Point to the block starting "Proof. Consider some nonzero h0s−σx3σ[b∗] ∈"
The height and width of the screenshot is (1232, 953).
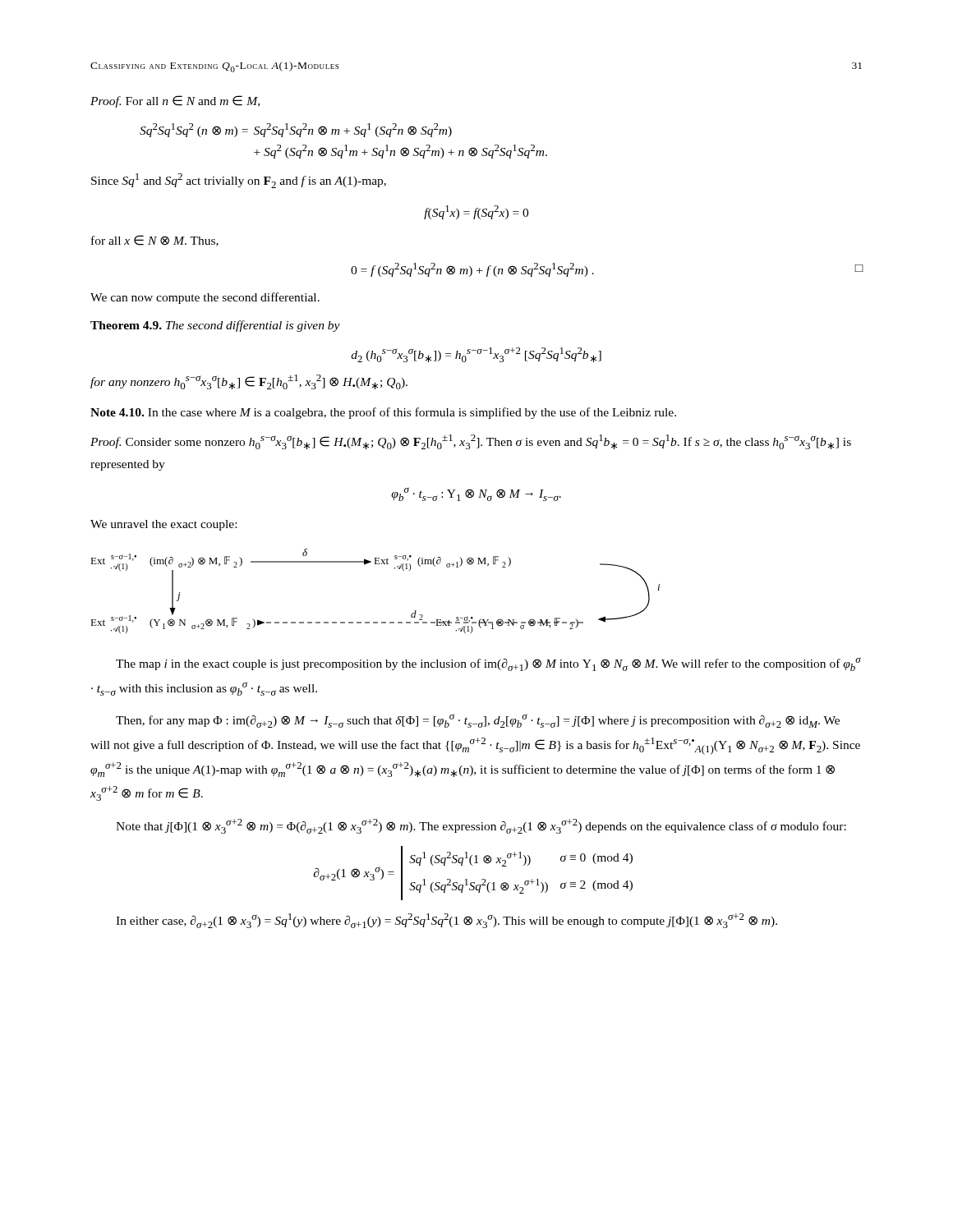471,451
